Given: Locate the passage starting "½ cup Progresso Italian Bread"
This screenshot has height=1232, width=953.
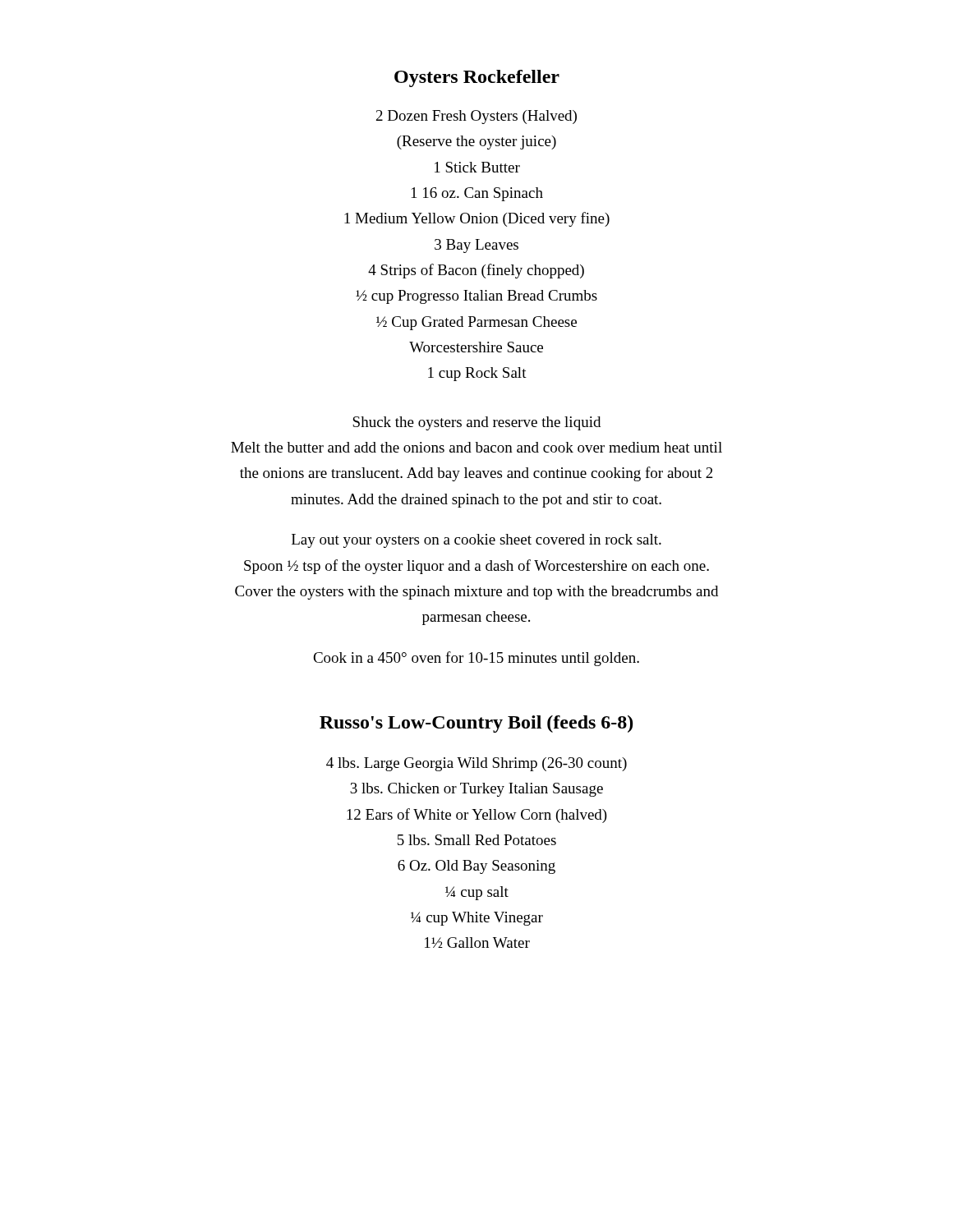Looking at the screenshot, I should pos(476,296).
